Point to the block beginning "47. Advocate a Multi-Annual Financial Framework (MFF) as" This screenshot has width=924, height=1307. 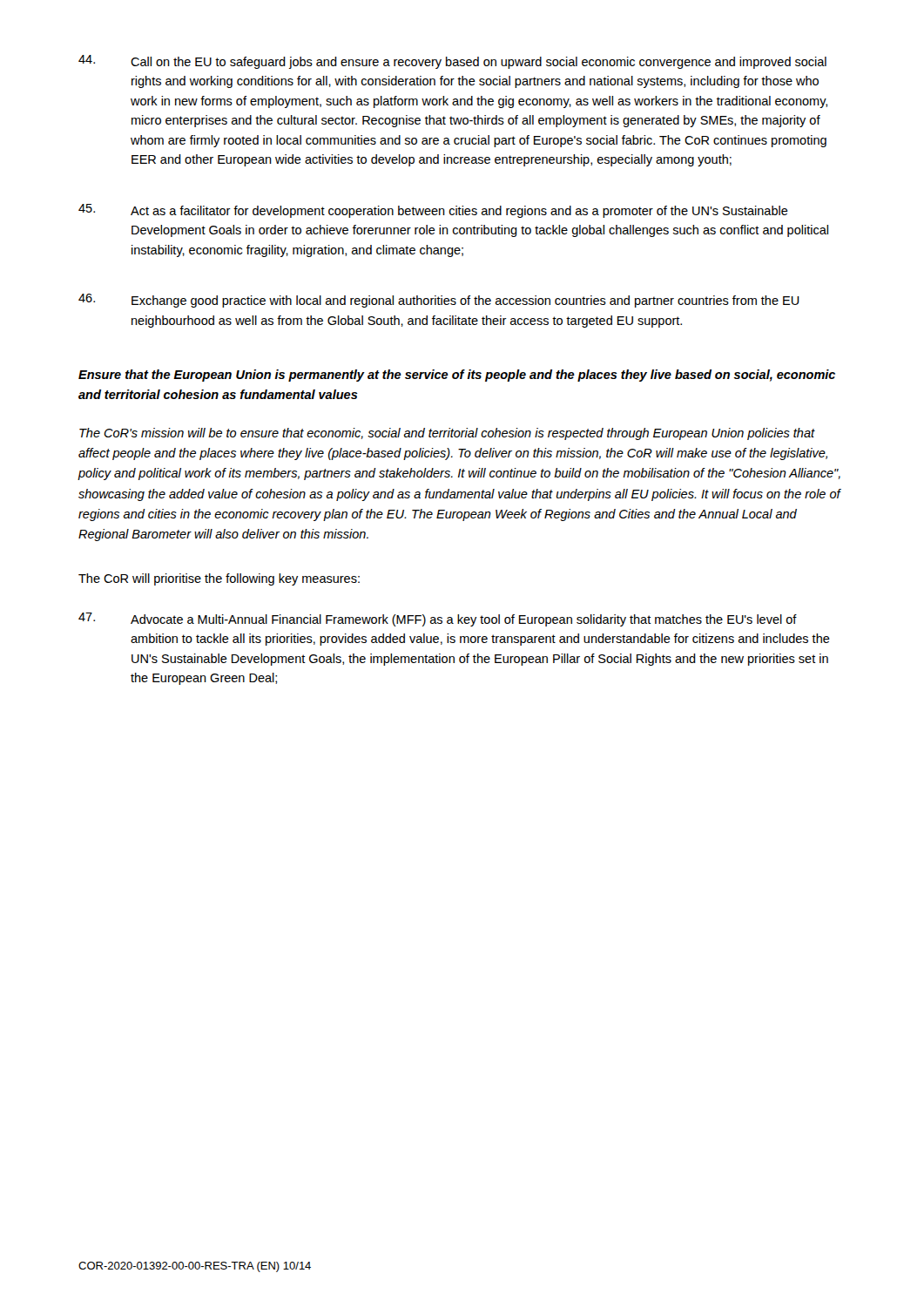pyautogui.click(x=462, y=649)
